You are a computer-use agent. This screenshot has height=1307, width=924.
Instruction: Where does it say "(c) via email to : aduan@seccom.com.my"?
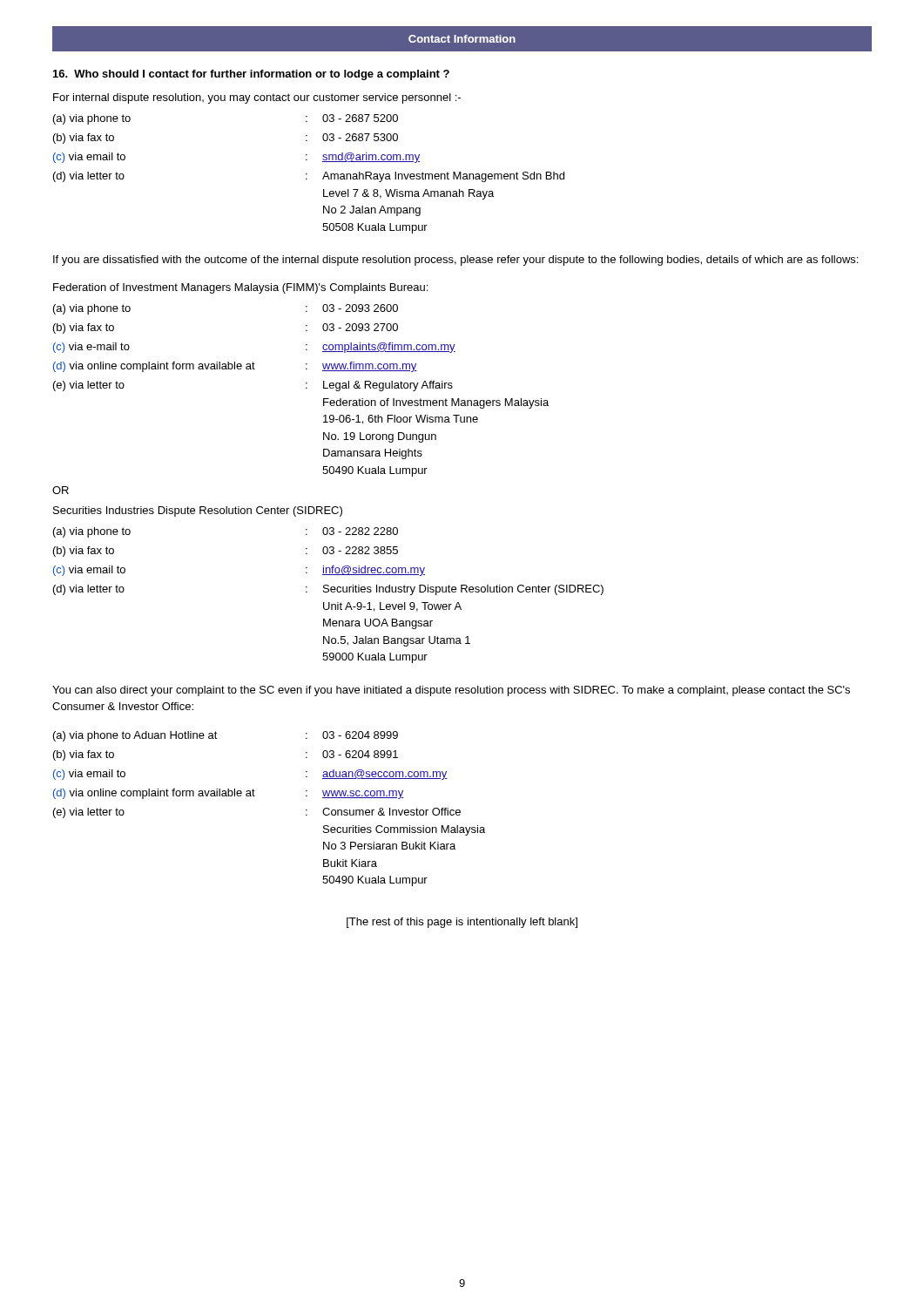pyautogui.click(x=89, y=774)
